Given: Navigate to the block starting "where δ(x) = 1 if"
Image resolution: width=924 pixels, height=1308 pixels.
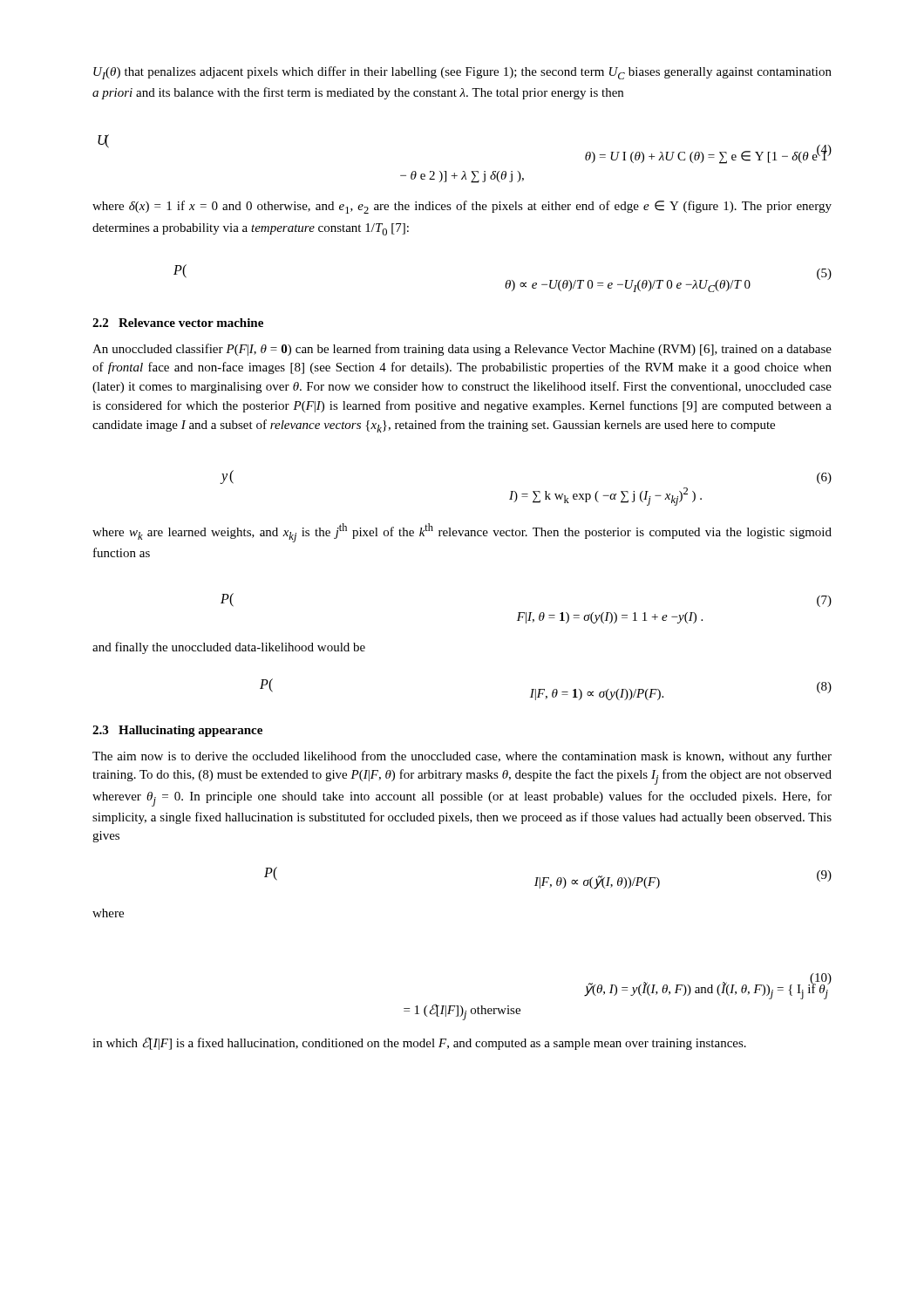Looking at the screenshot, I should pyautogui.click(x=462, y=218).
